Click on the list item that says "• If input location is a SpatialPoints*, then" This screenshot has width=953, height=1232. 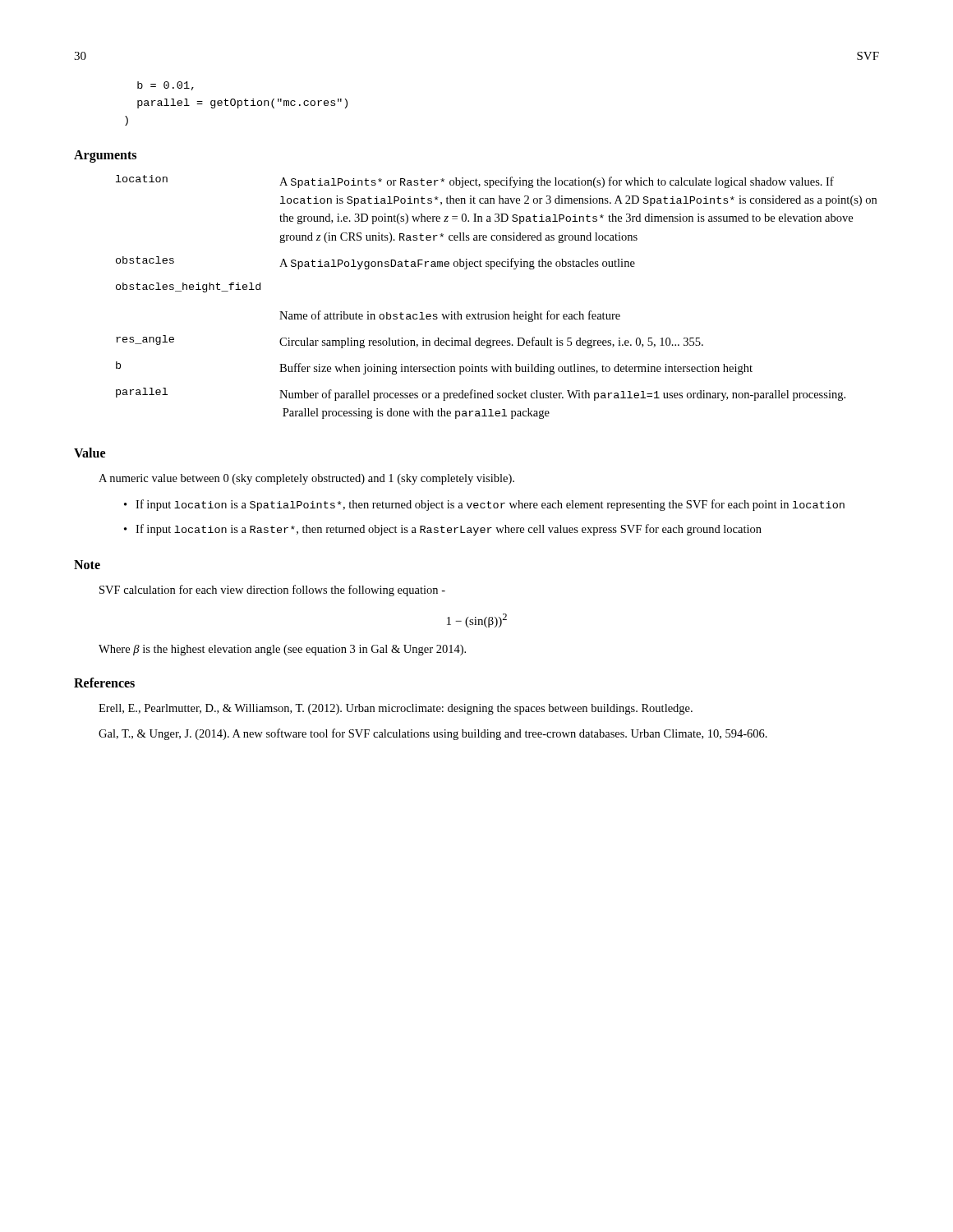(484, 505)
